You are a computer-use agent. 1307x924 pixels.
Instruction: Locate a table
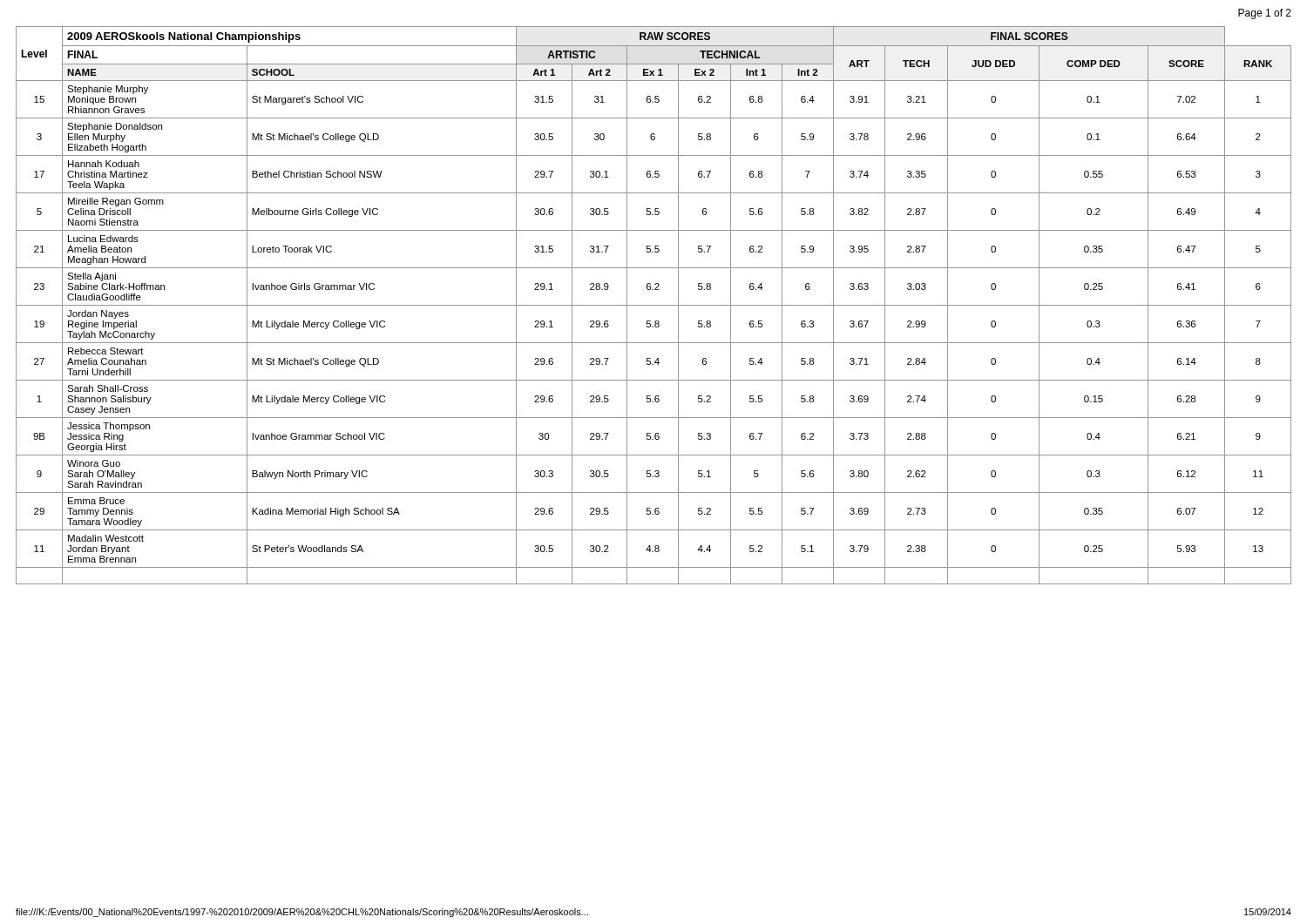tap(654, 305)
